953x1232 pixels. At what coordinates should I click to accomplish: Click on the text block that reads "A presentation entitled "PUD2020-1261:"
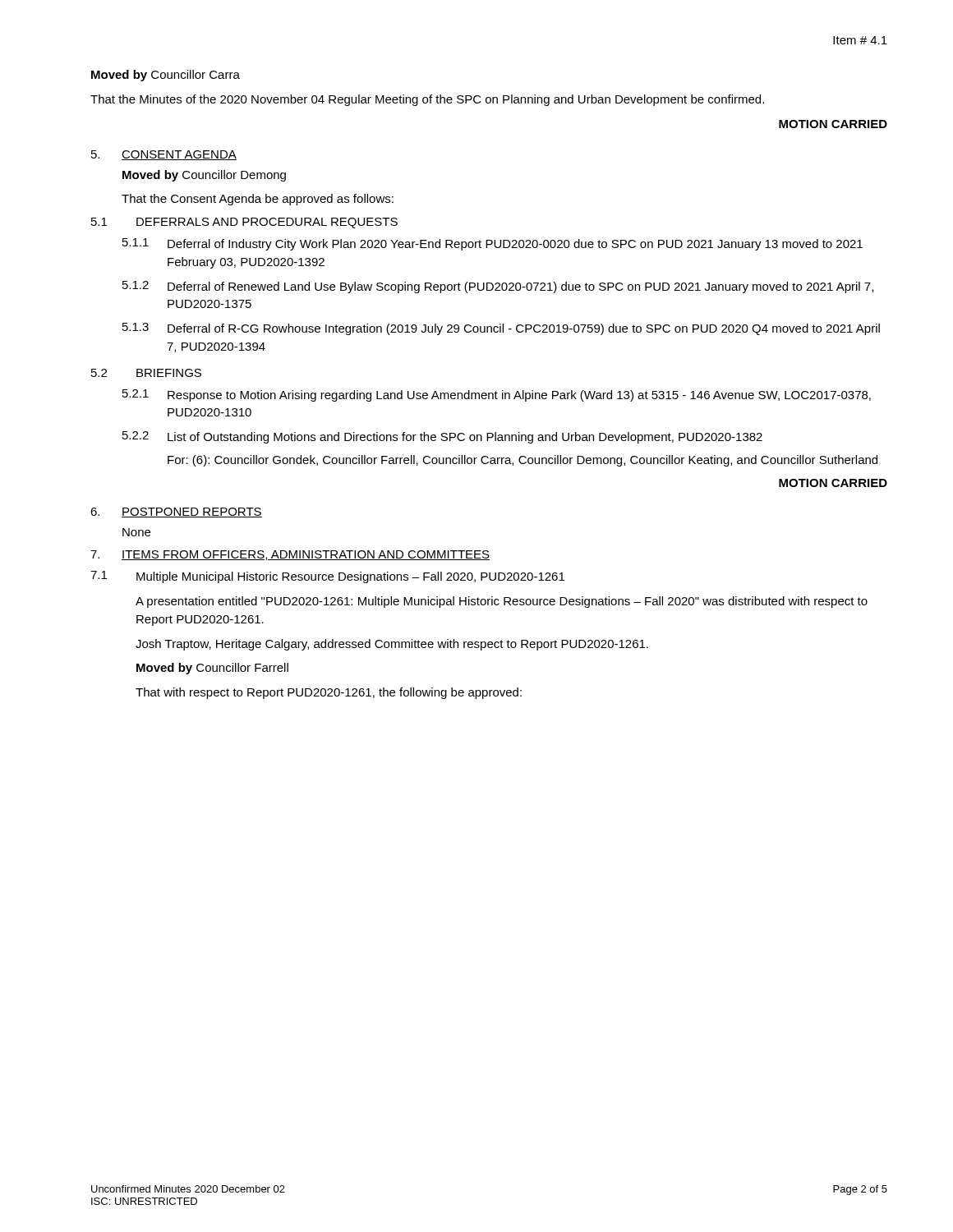click(x=502, y=610)
